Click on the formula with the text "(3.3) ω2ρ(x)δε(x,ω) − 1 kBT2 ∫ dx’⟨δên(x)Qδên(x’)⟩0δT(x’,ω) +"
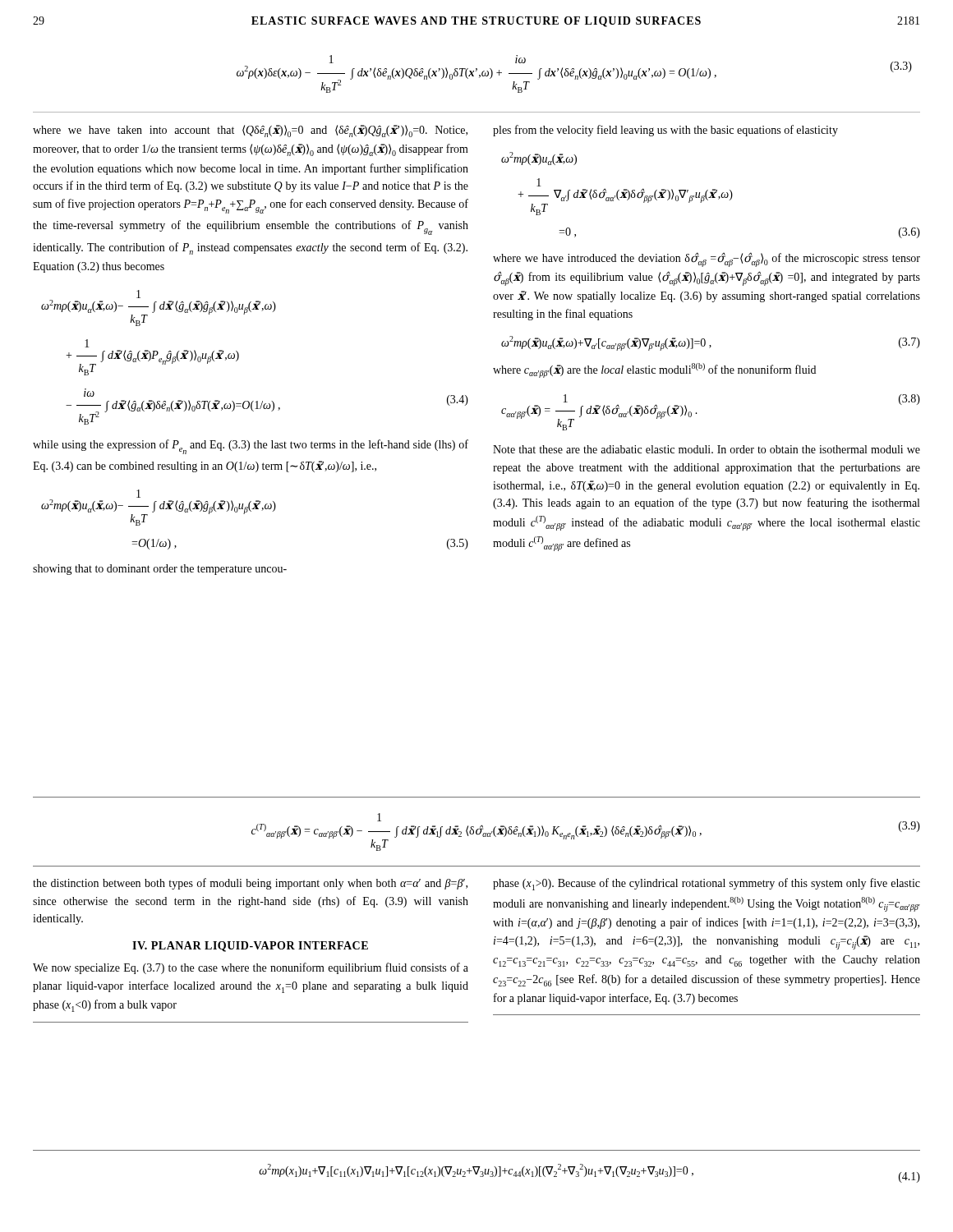The width and height of the screenshot is (953, 1232). tap(476, 71)
